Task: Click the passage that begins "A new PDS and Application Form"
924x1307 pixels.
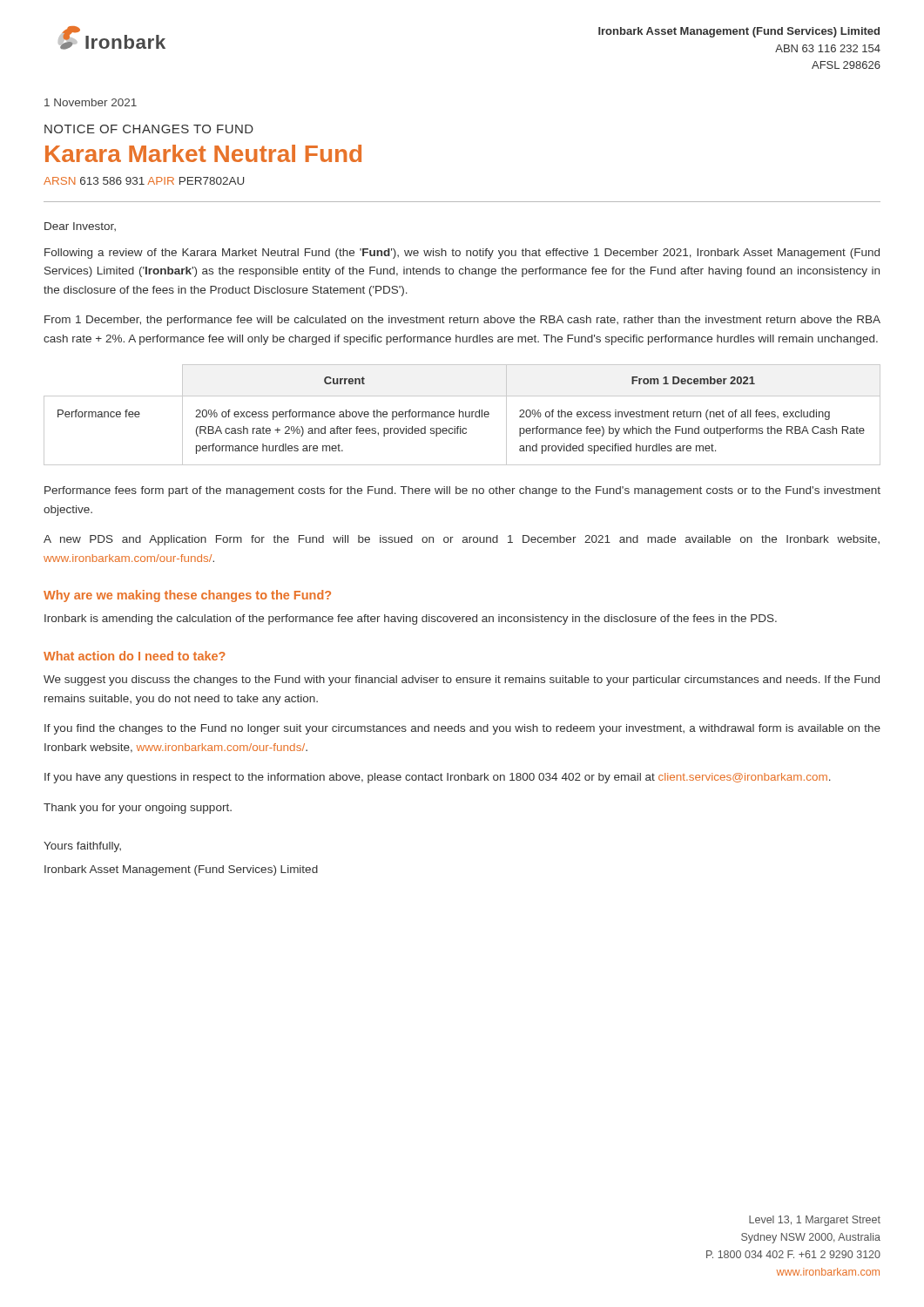Action: (462, 549)
